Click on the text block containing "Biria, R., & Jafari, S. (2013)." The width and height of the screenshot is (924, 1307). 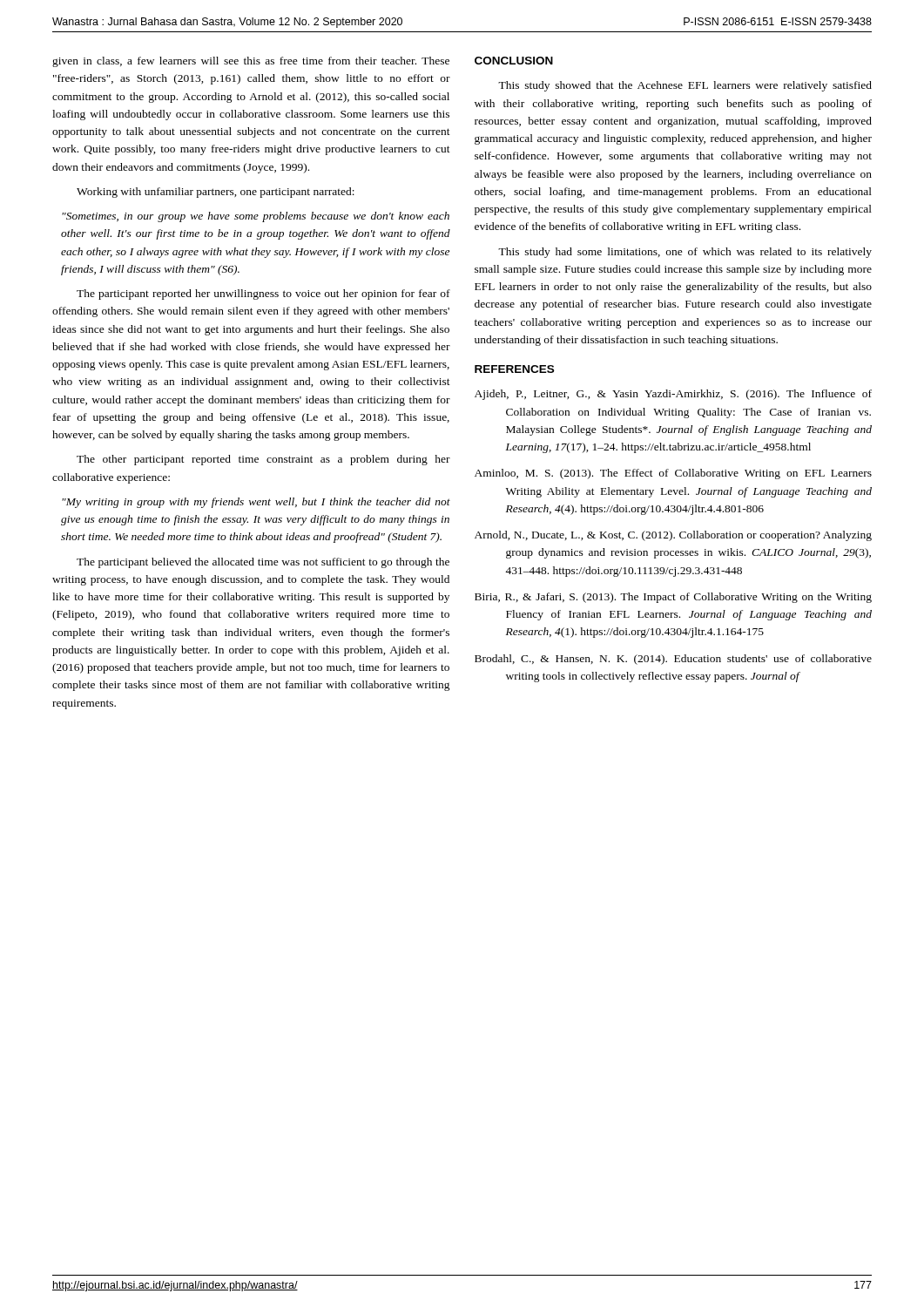pos(673,614)
